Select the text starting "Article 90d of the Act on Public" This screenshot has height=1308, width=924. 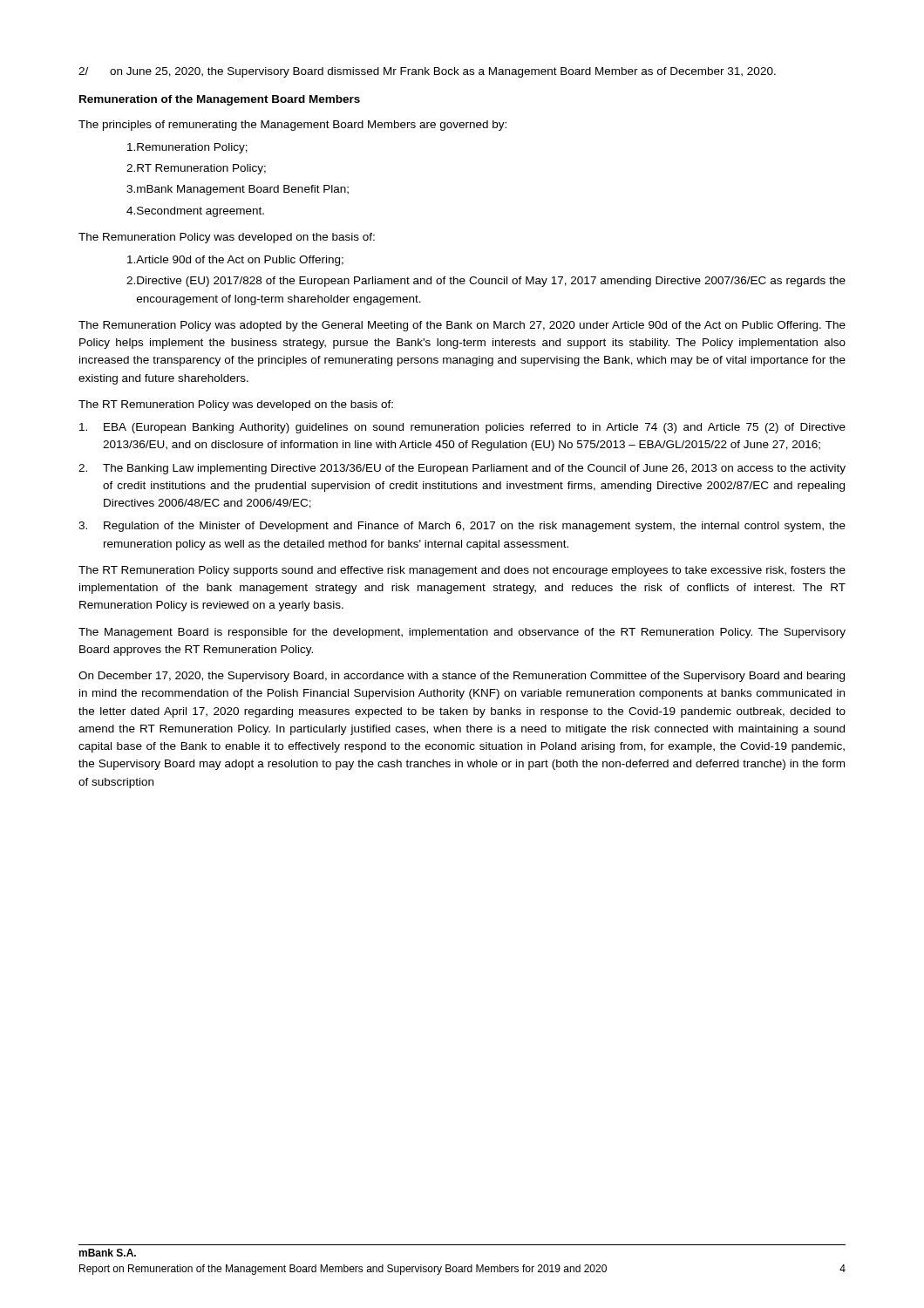[x=211, y=260]
